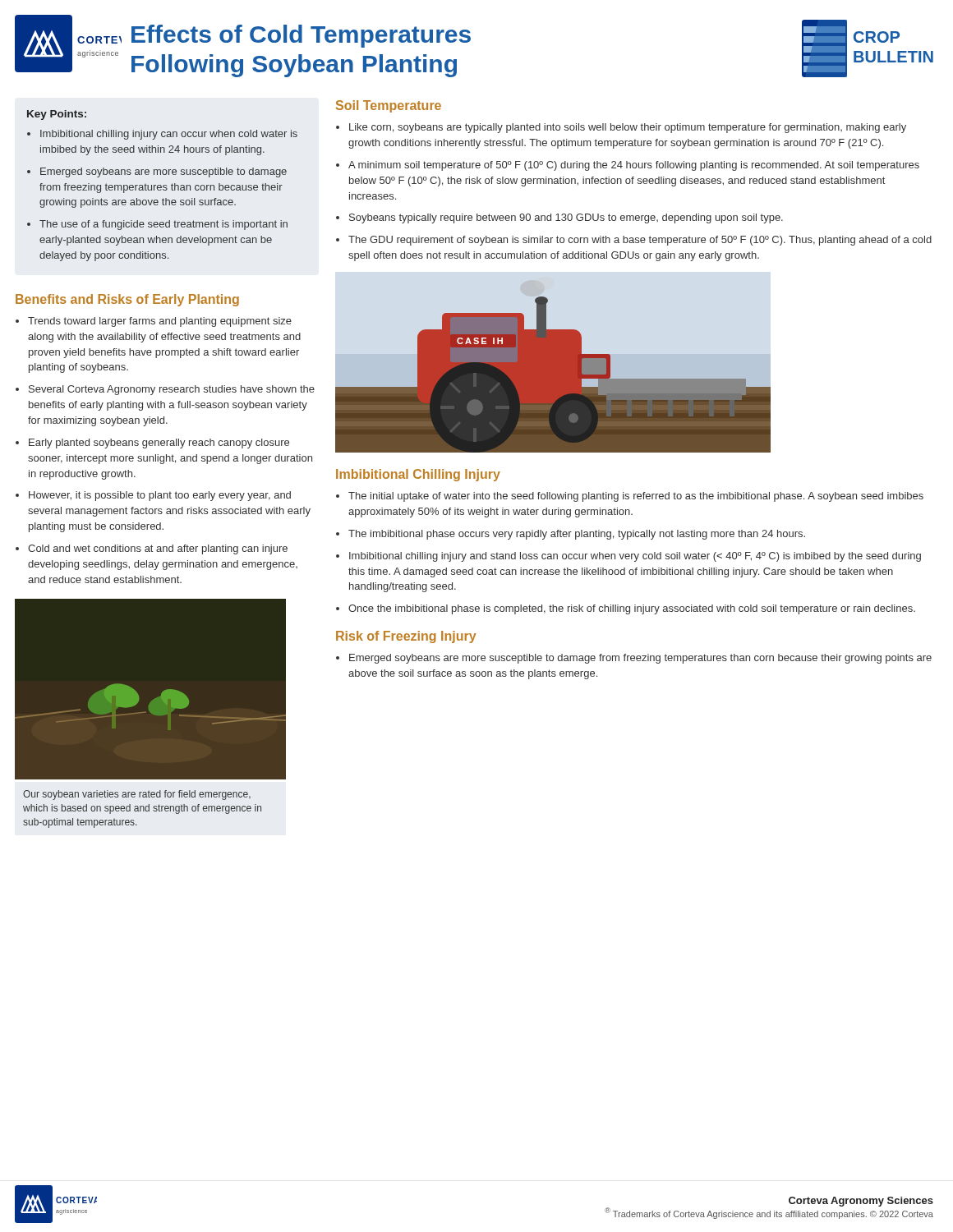Viewport: 953px width, 1232px height.
Task: Point to the block beginning "Several Corteva Agronomy"
Action: [171, 405]
